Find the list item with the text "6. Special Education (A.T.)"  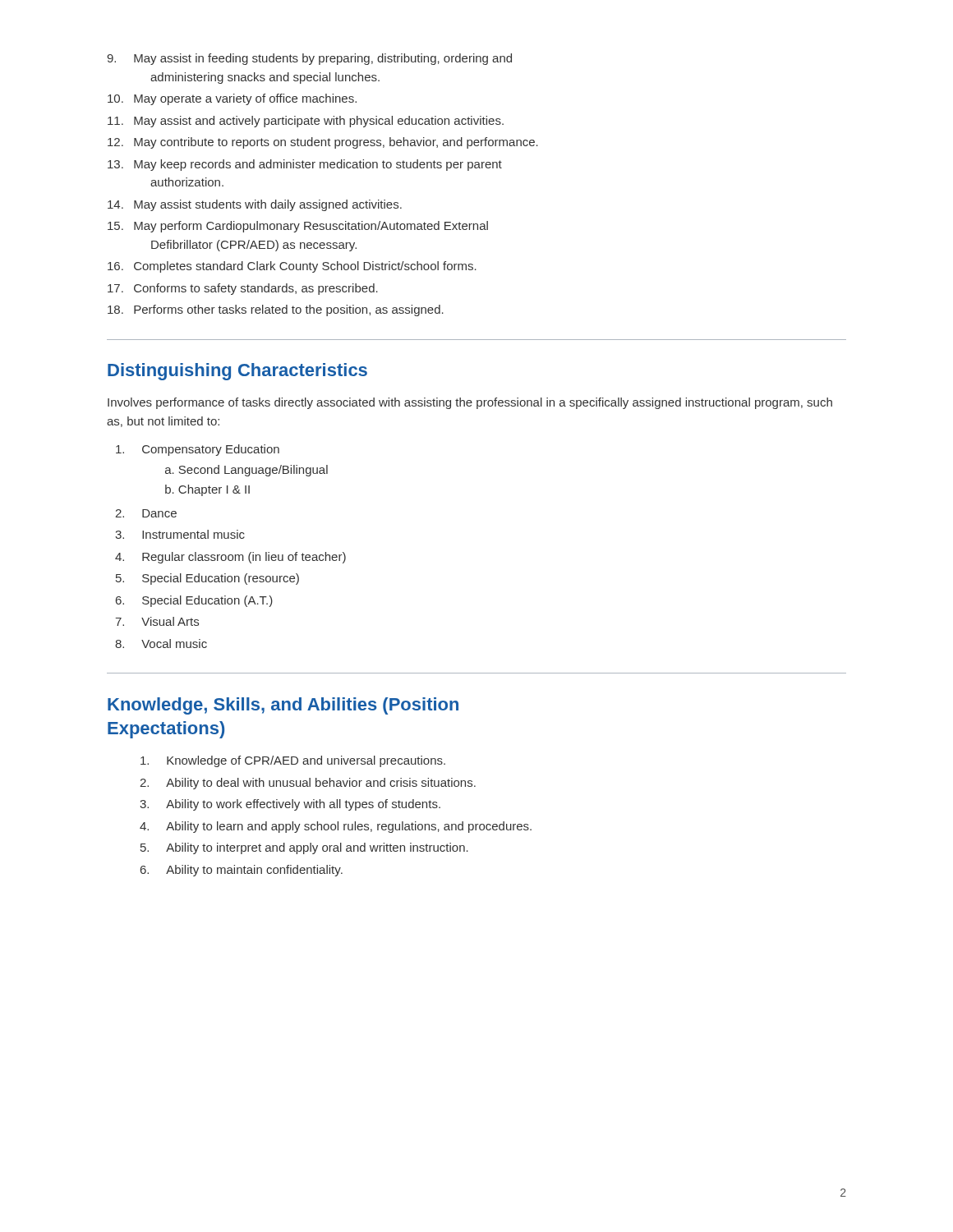click(x=194, y=601)
